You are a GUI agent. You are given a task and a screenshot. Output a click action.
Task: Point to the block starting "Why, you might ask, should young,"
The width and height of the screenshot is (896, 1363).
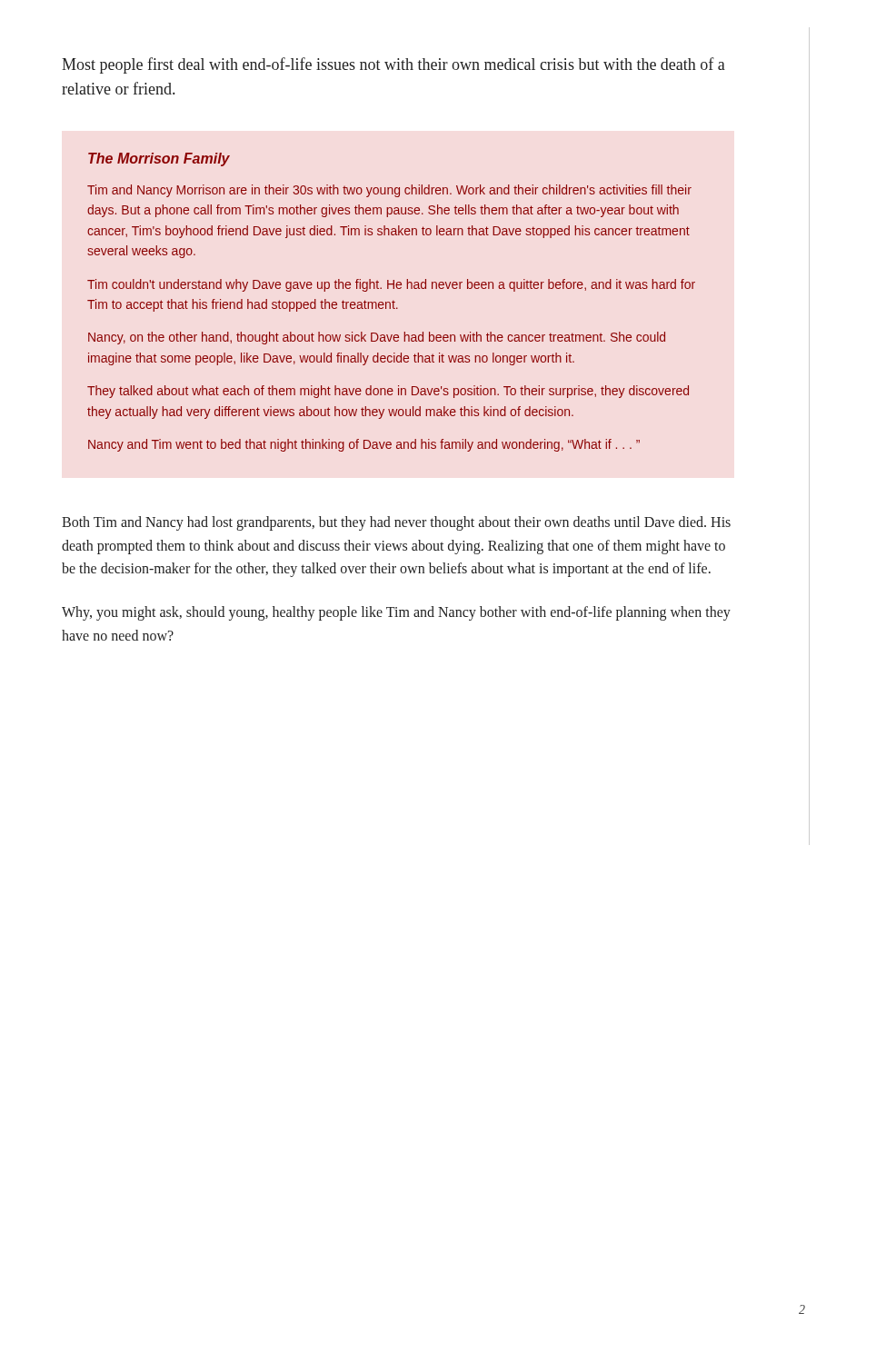[398, 624]
